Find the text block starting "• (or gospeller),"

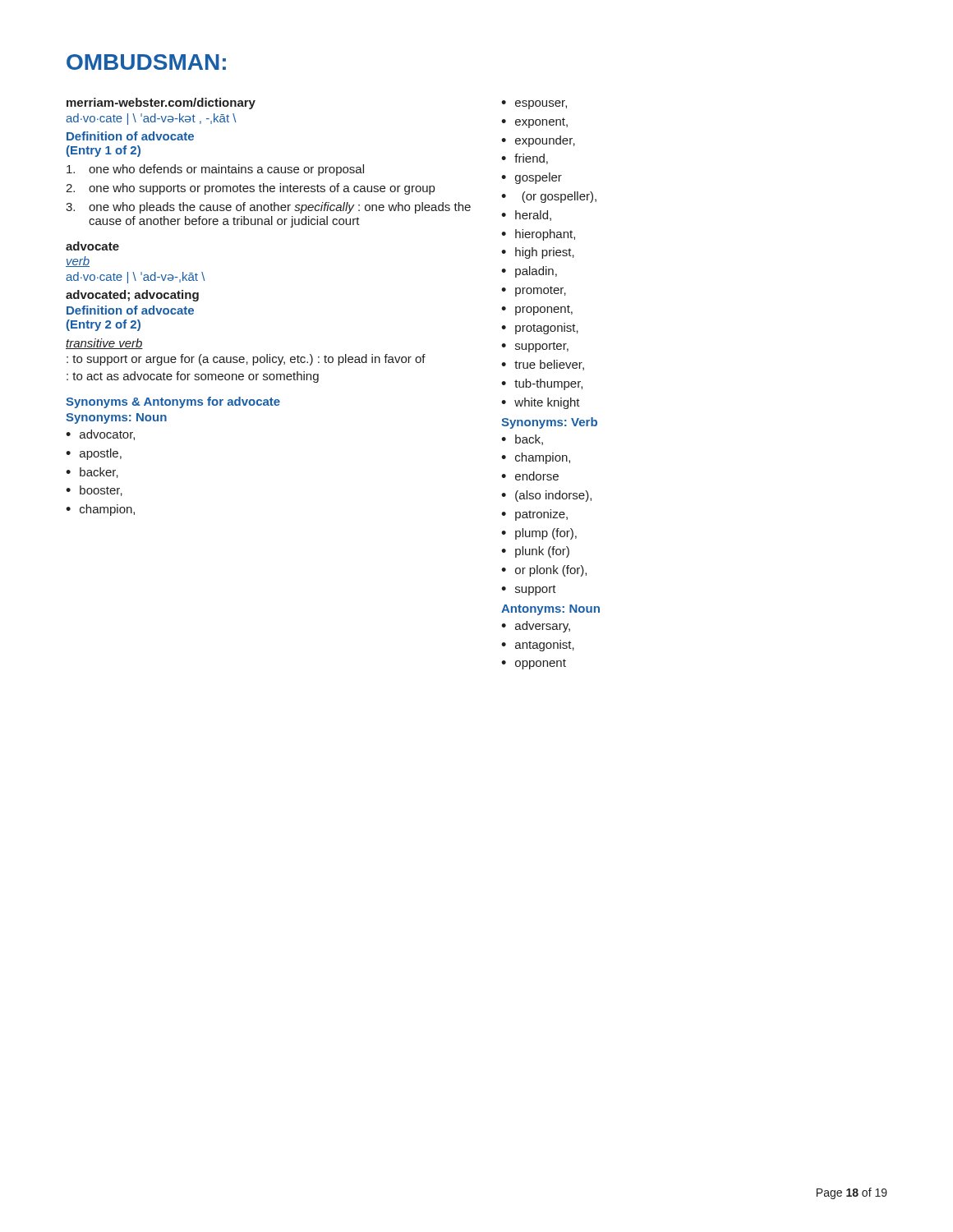pos(549,197)
